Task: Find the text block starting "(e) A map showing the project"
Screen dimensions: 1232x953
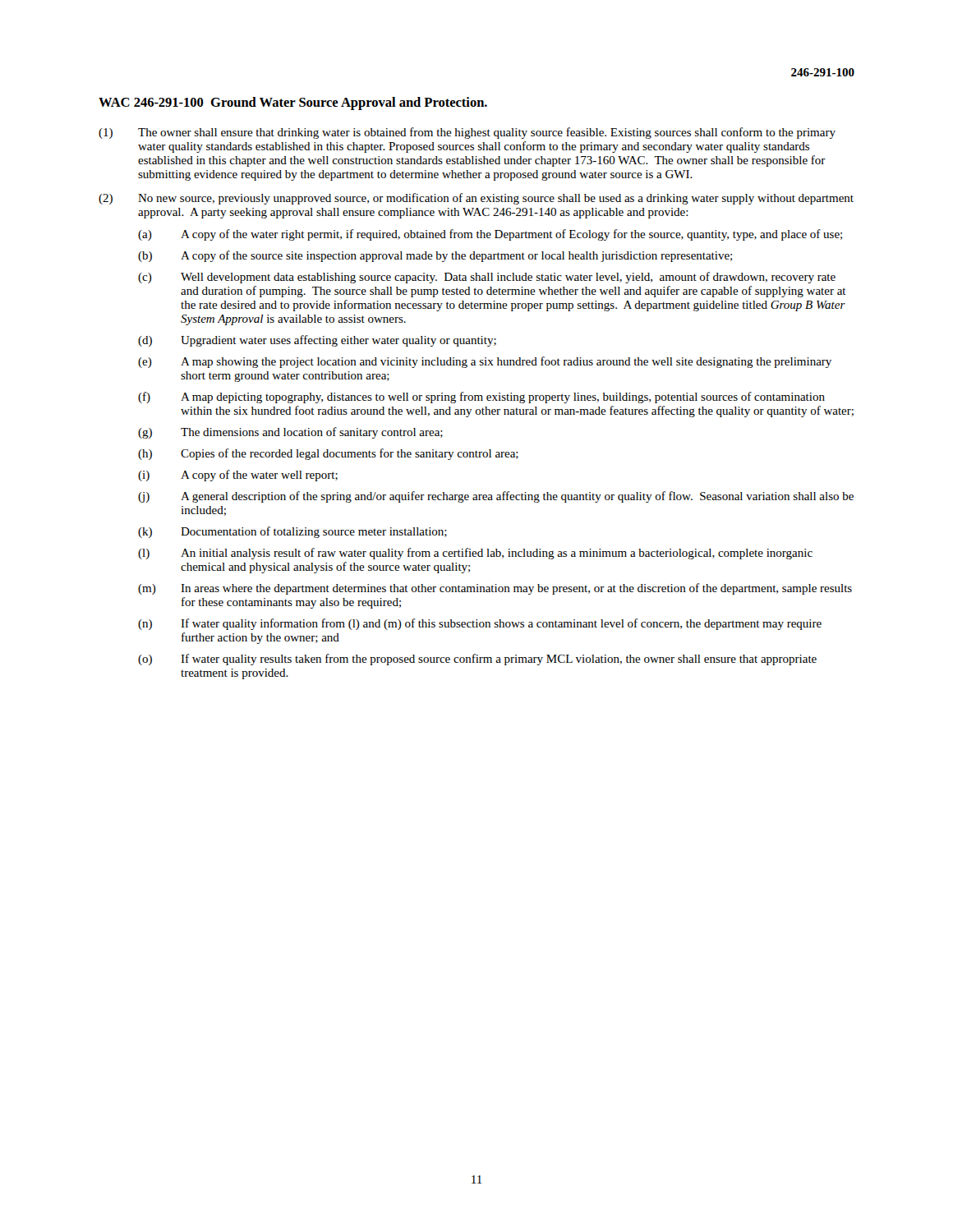Action: [x=496, y=369]
